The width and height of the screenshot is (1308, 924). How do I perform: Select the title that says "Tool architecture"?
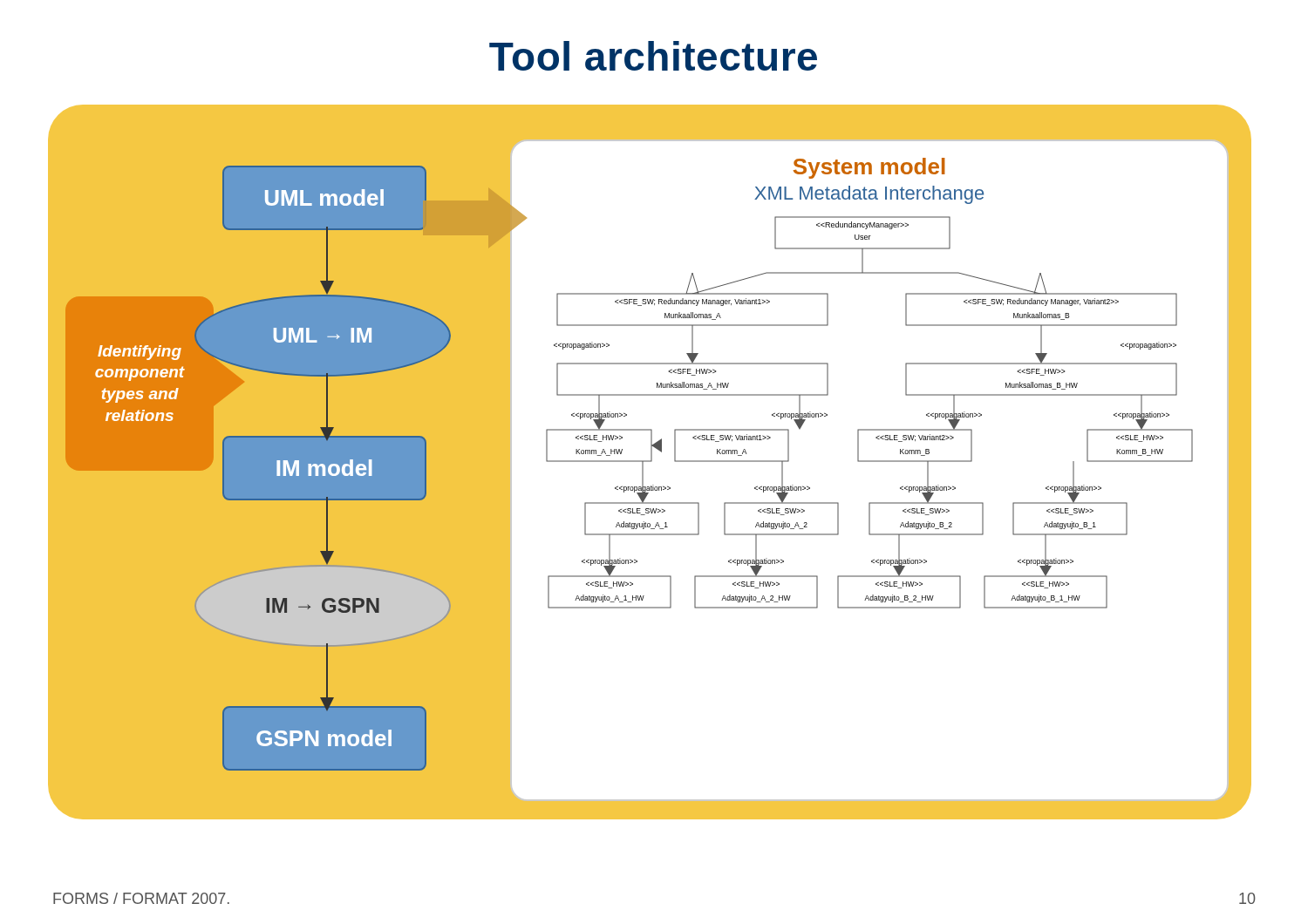(654, 57)
